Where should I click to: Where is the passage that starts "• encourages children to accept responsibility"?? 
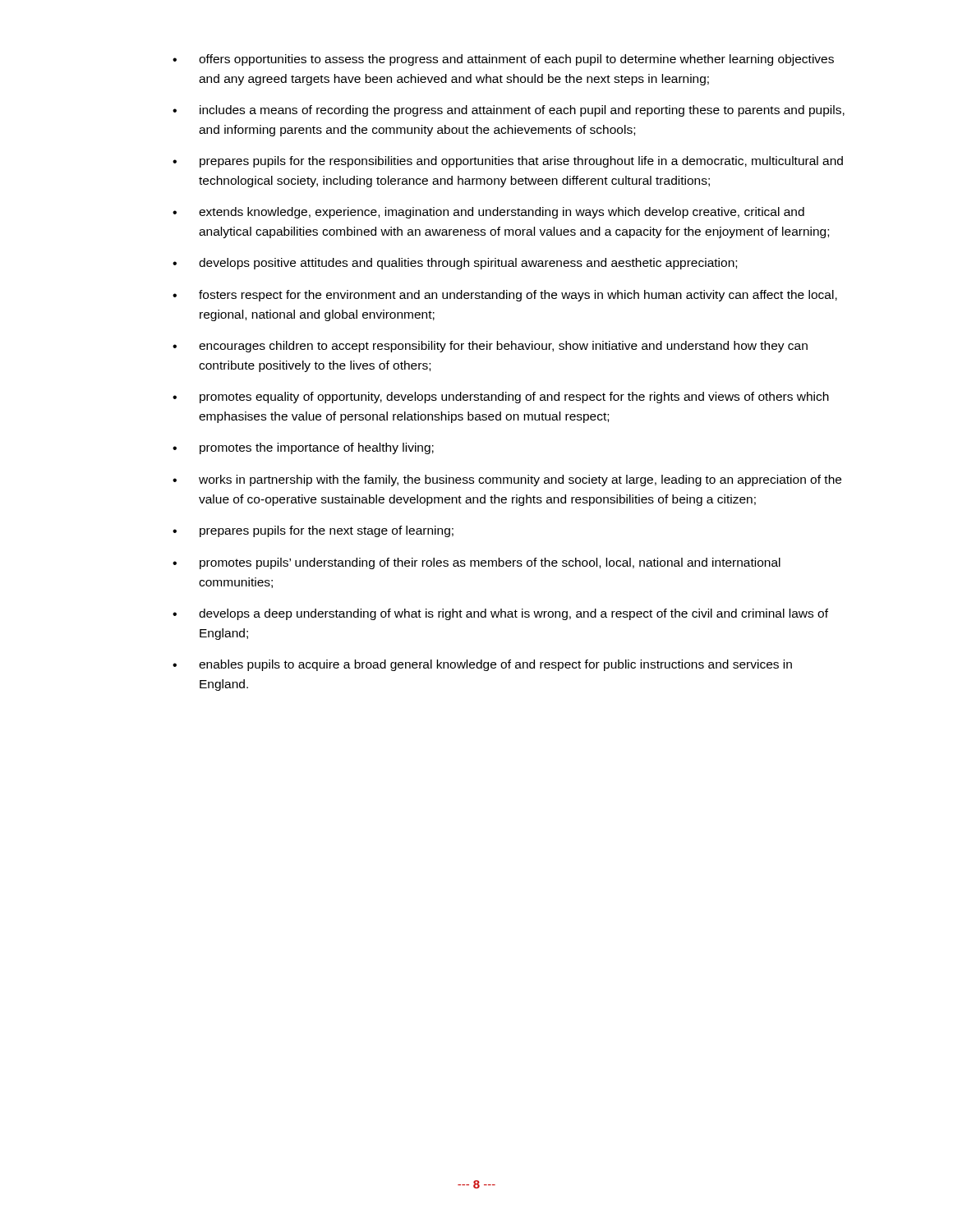click(509, 356)
